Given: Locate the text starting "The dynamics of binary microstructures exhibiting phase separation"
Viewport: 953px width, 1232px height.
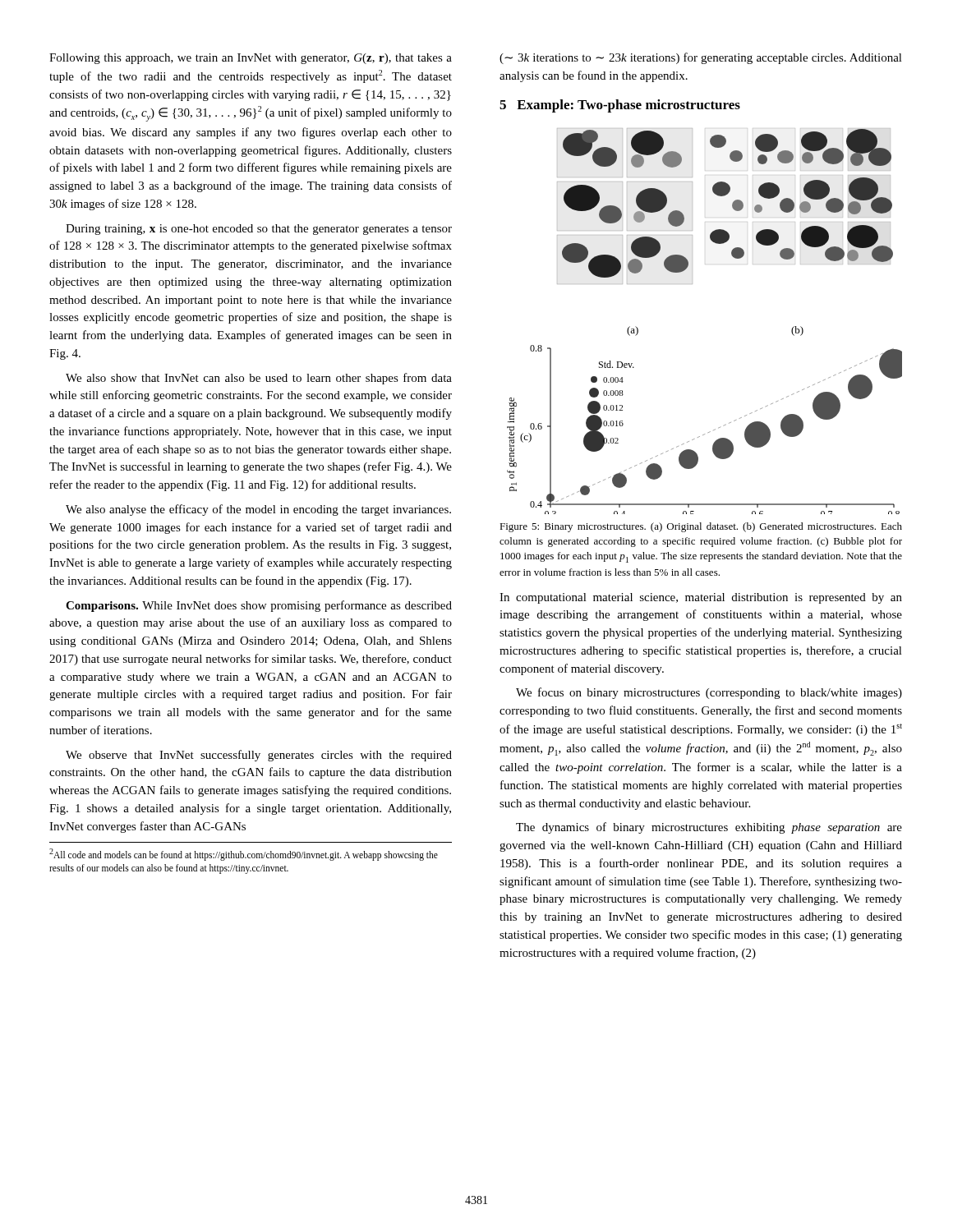Looking at the screenshot, I should coord(701,891).
